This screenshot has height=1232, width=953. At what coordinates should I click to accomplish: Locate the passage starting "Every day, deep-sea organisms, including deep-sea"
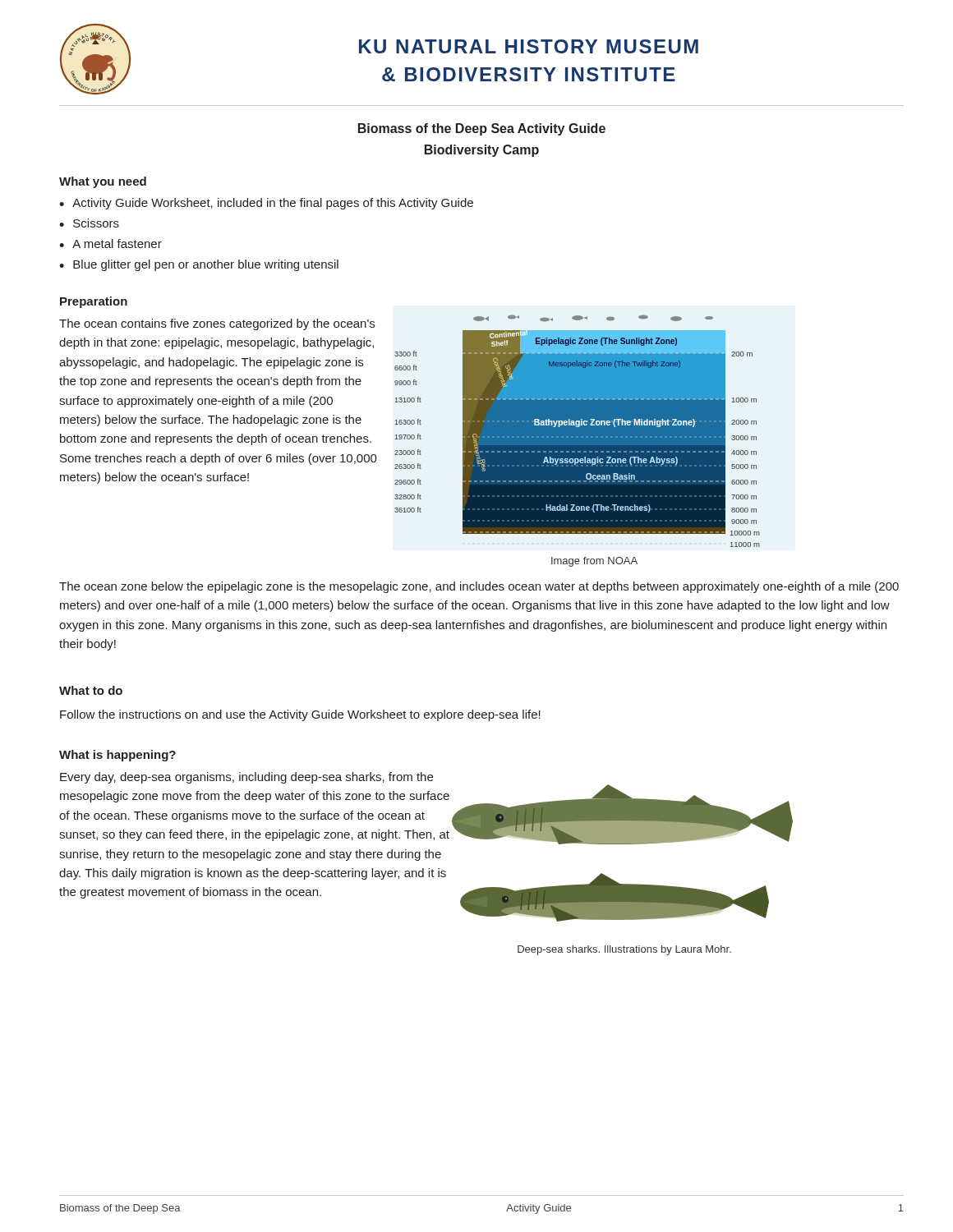(x=254, y=834)
